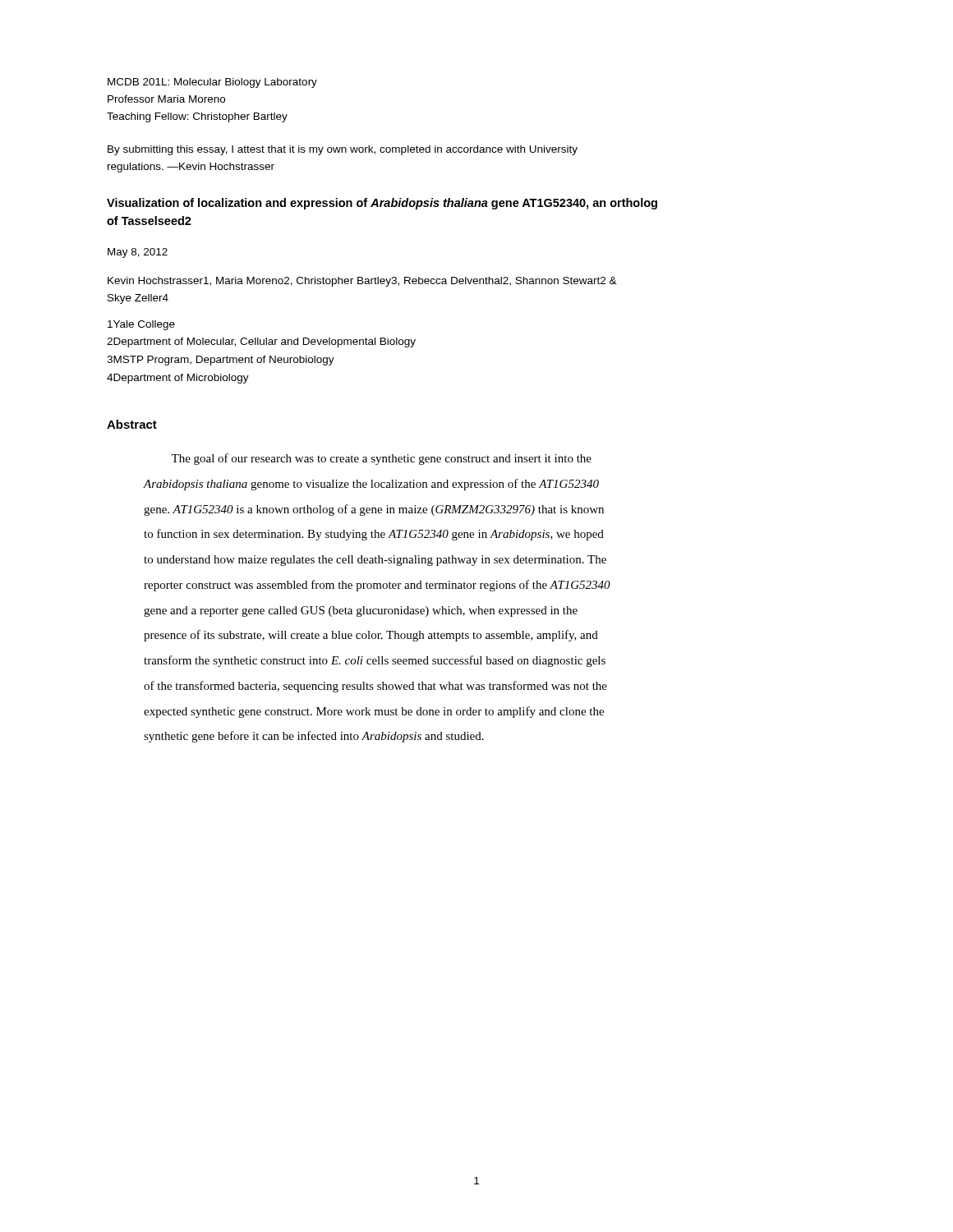953x1232 pixels.
Task: Click on the block starting "Visualization of localization and expression of Arabidopsis"
Action: (x=382, y=212)
